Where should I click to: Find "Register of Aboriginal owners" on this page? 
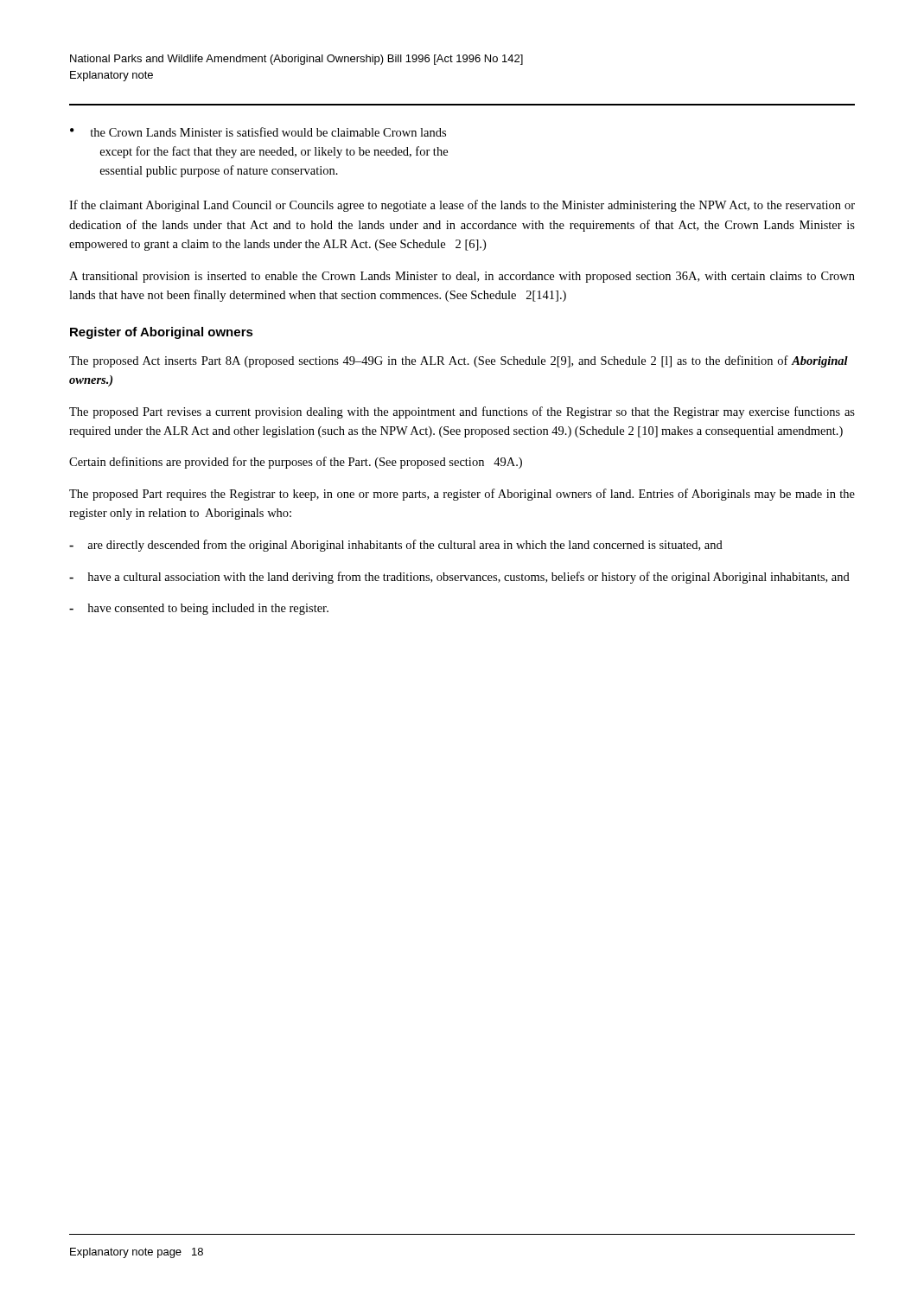coord(161,331)
